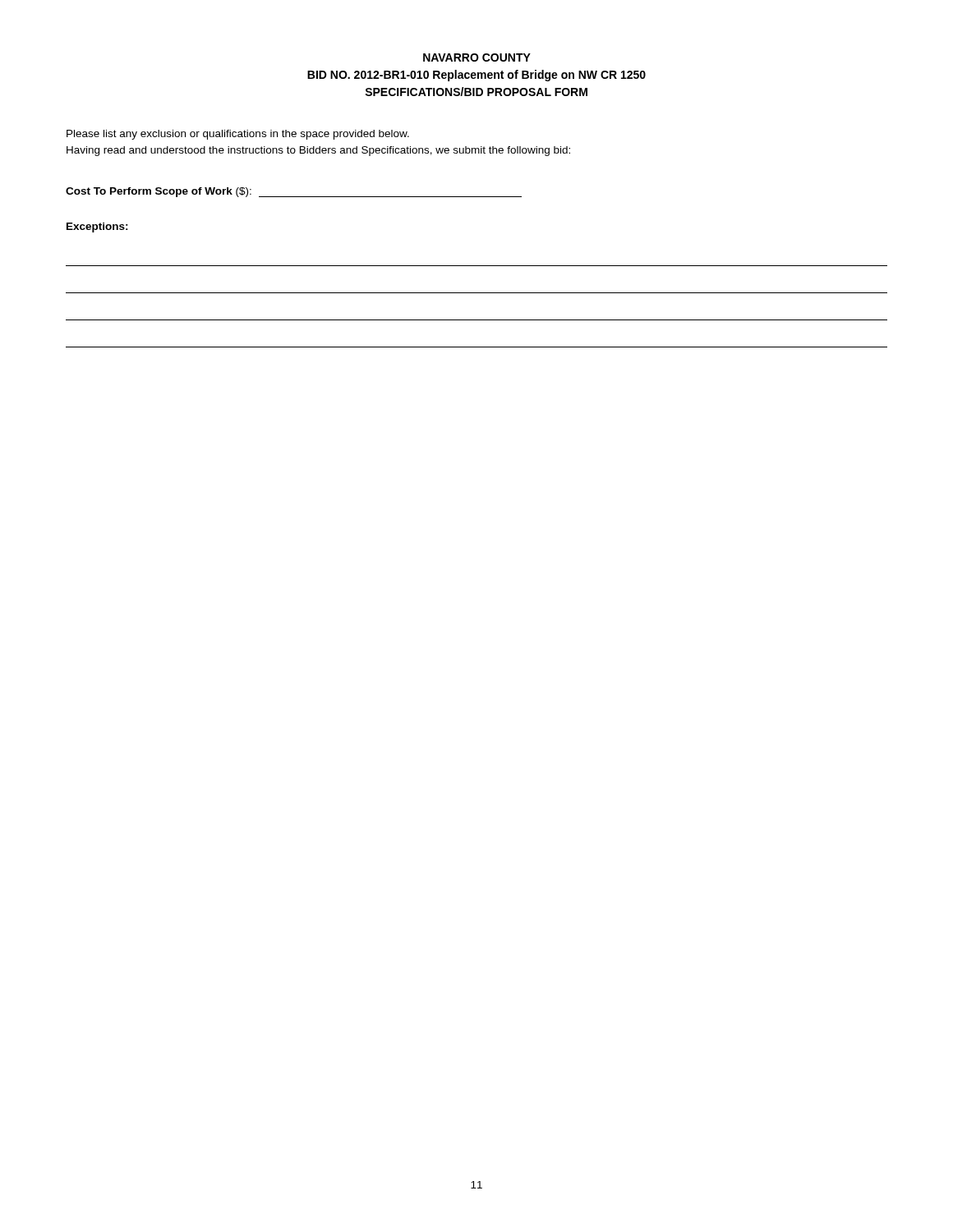Find the text containing "Cost To Perform Scope of Work ($):"
This screenshot has height=1232, width=953.
[x=294, y=190]
